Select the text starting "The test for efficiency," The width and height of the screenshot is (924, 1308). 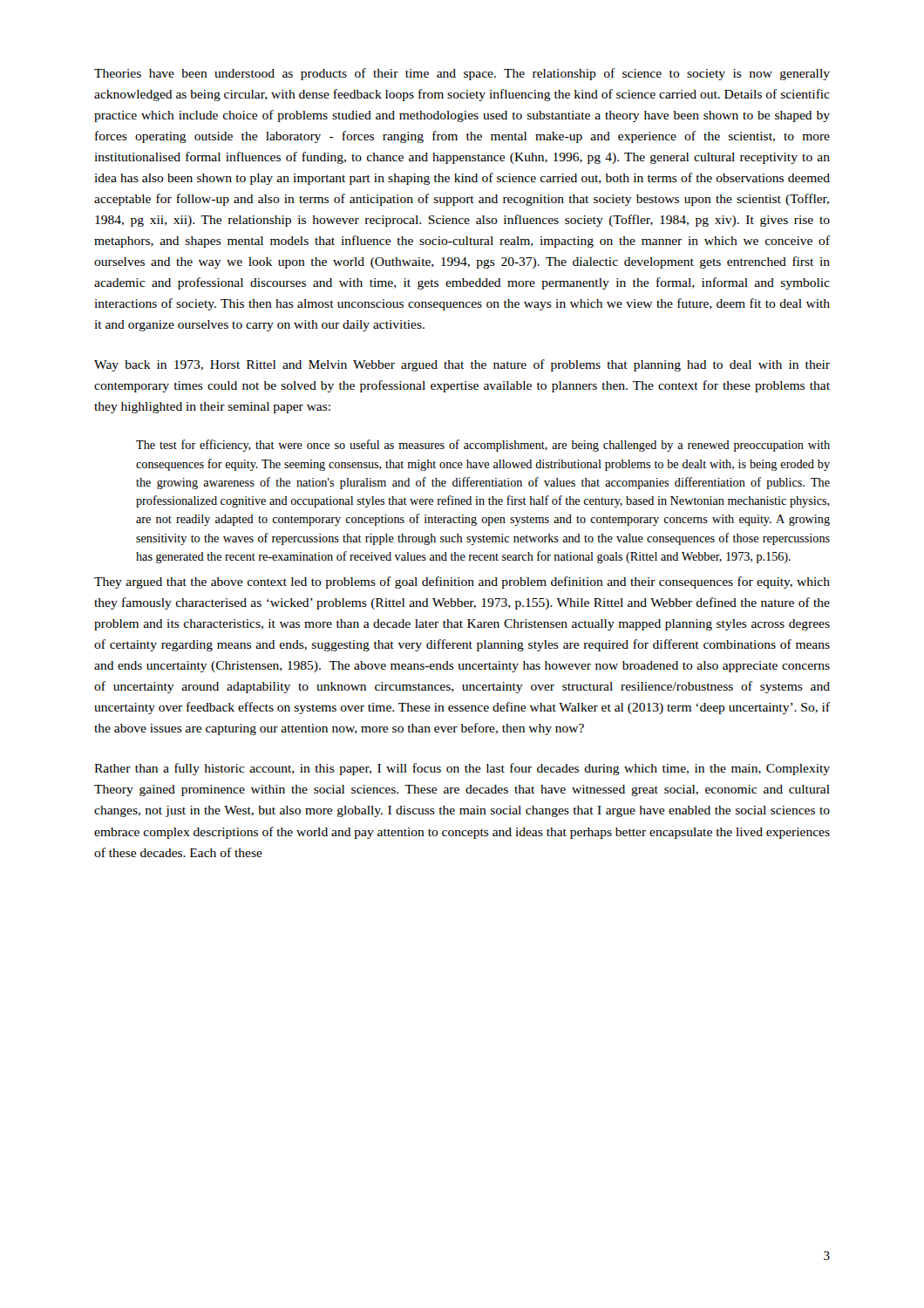(483, 501)
